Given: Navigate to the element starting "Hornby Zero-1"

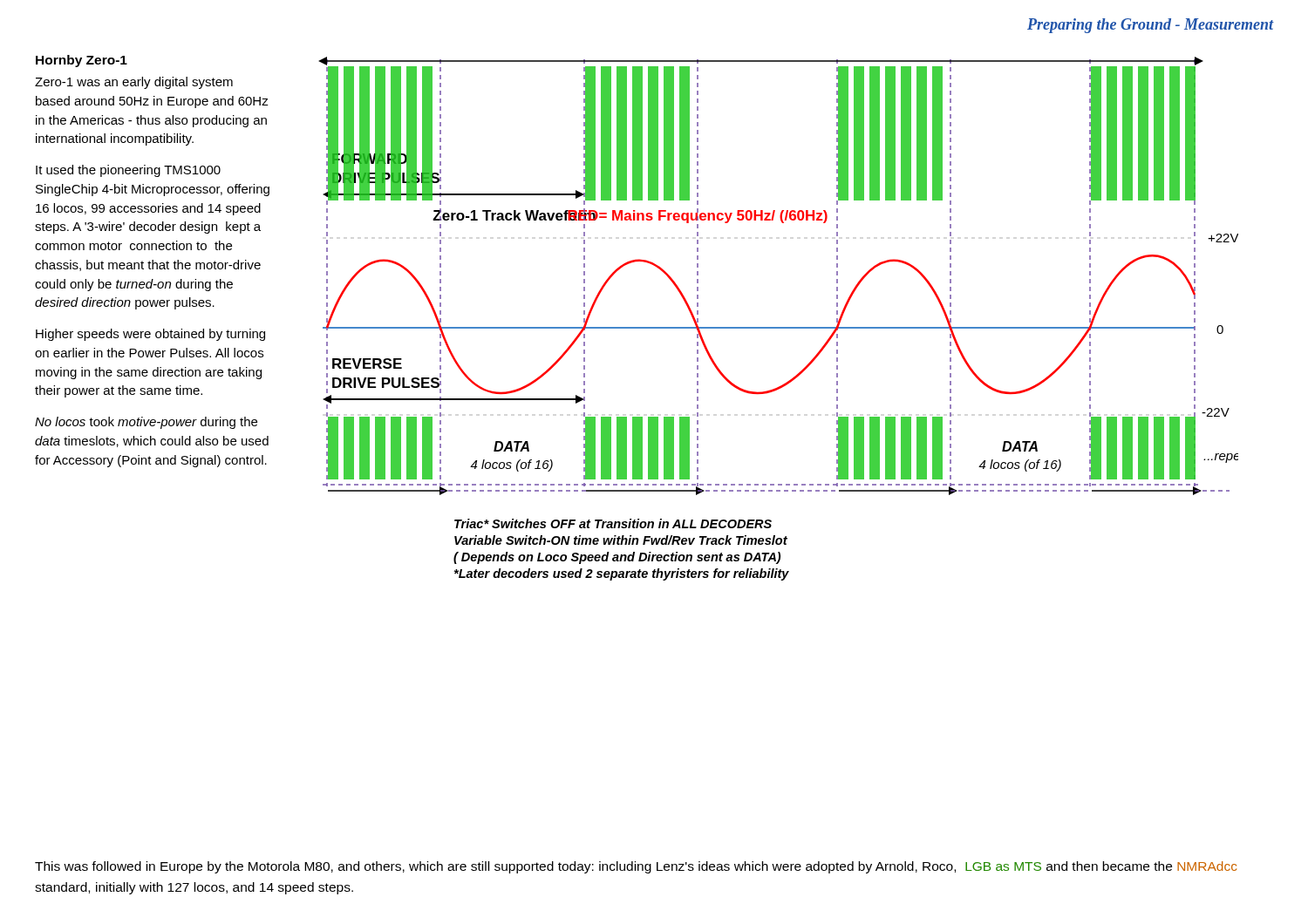Looking at the screenshot, I should coord(81,60).
